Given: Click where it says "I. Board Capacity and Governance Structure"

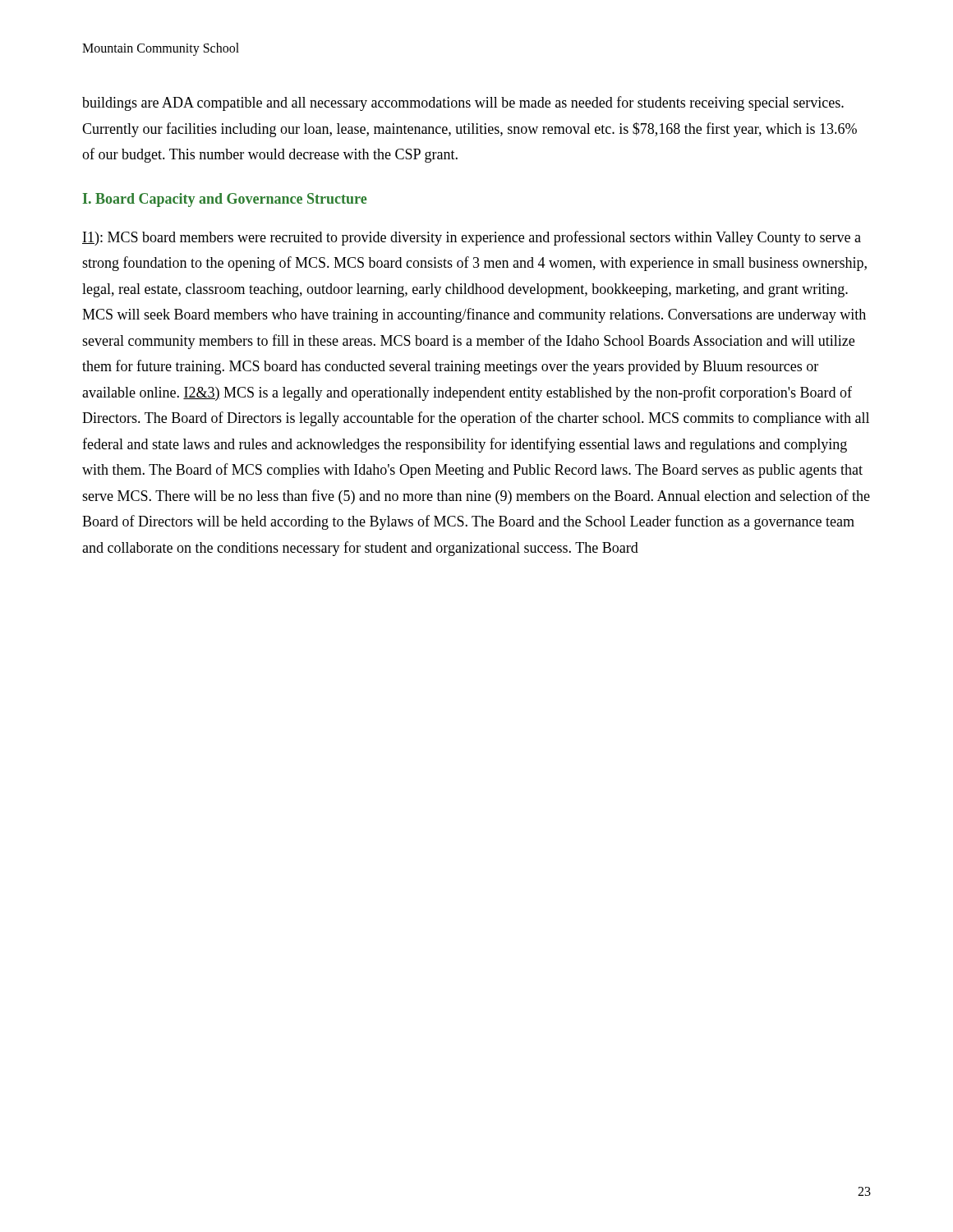Looking at the screenshot, I should click(x=225, y=198).
